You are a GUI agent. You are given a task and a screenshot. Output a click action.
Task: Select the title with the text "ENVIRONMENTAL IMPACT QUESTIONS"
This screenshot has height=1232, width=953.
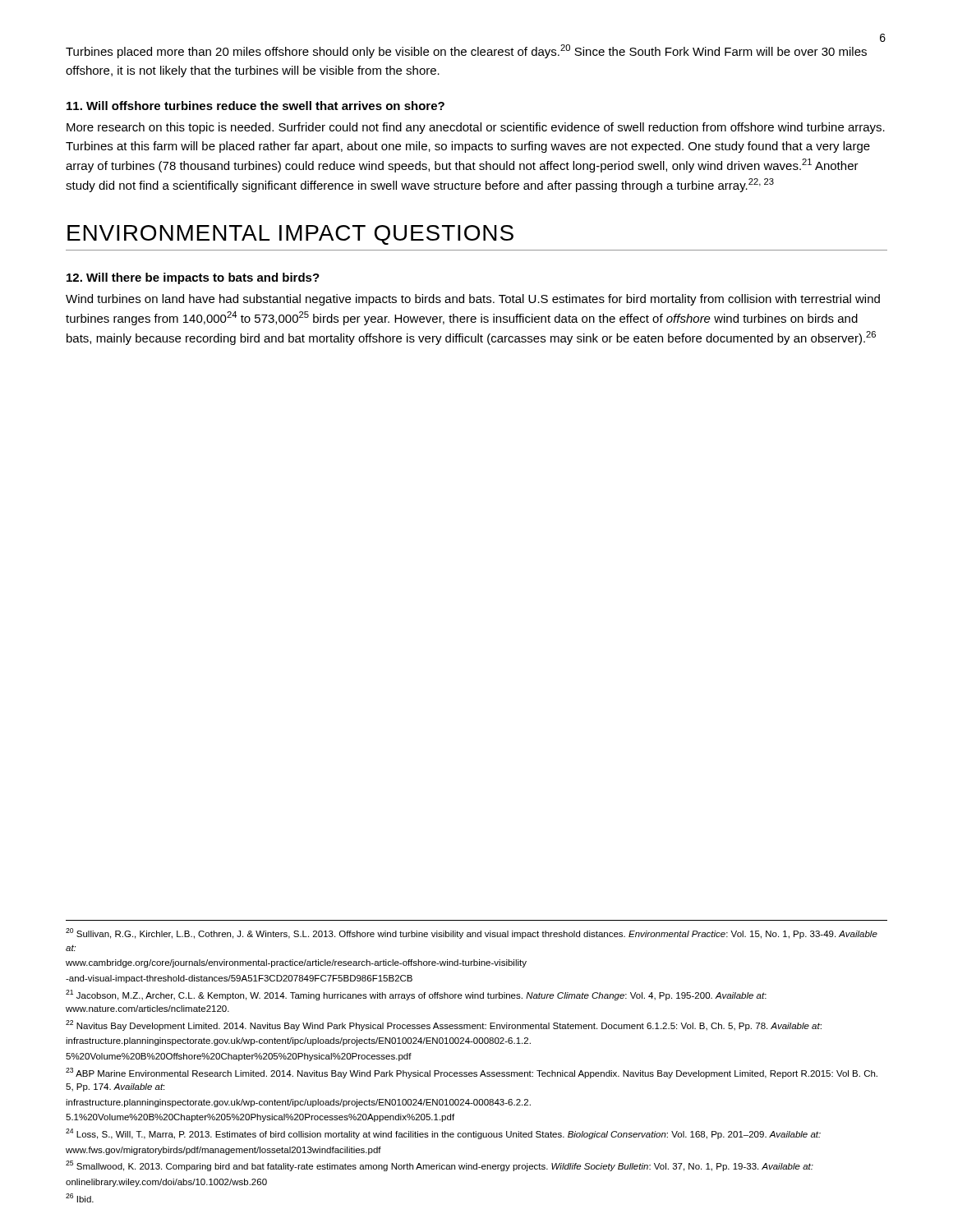point(290,232)
